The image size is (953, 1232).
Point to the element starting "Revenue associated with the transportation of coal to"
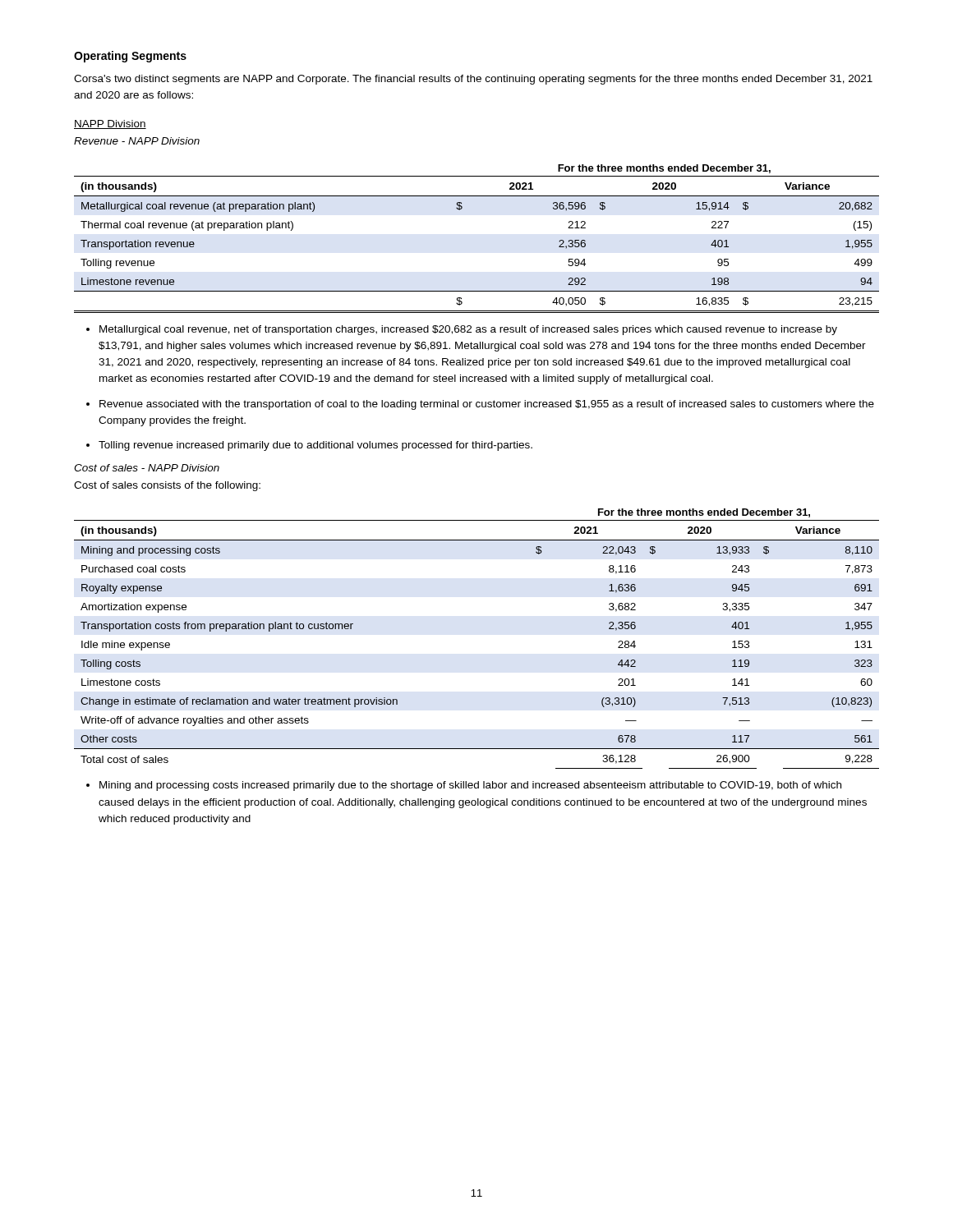pyautogui.click(x=486, y=412)
